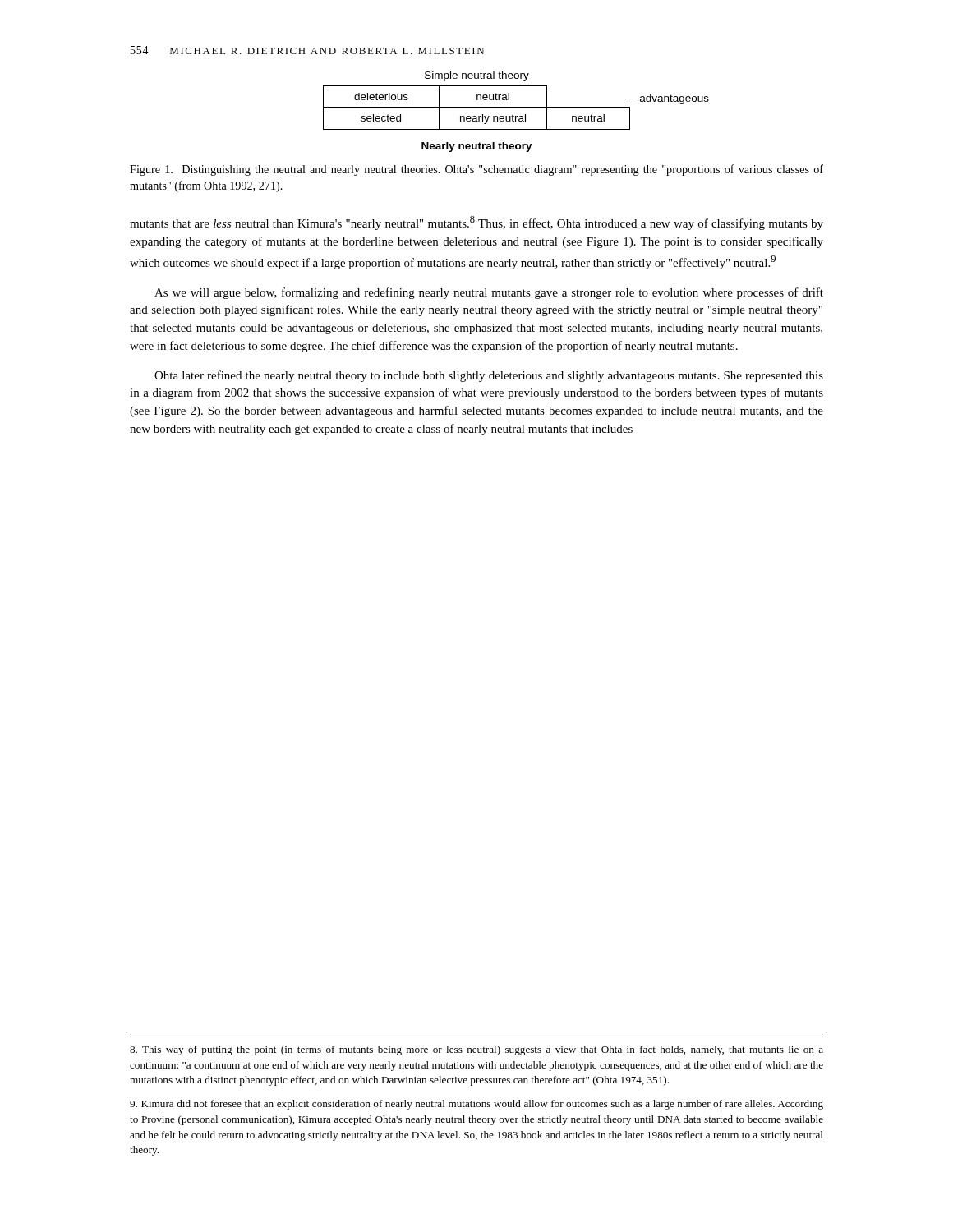This screenshot has height=1232, width=953.
Task: Point to the element starting "This way of putting the point"
Action: pyautogui.click(x=476, y=1065)
